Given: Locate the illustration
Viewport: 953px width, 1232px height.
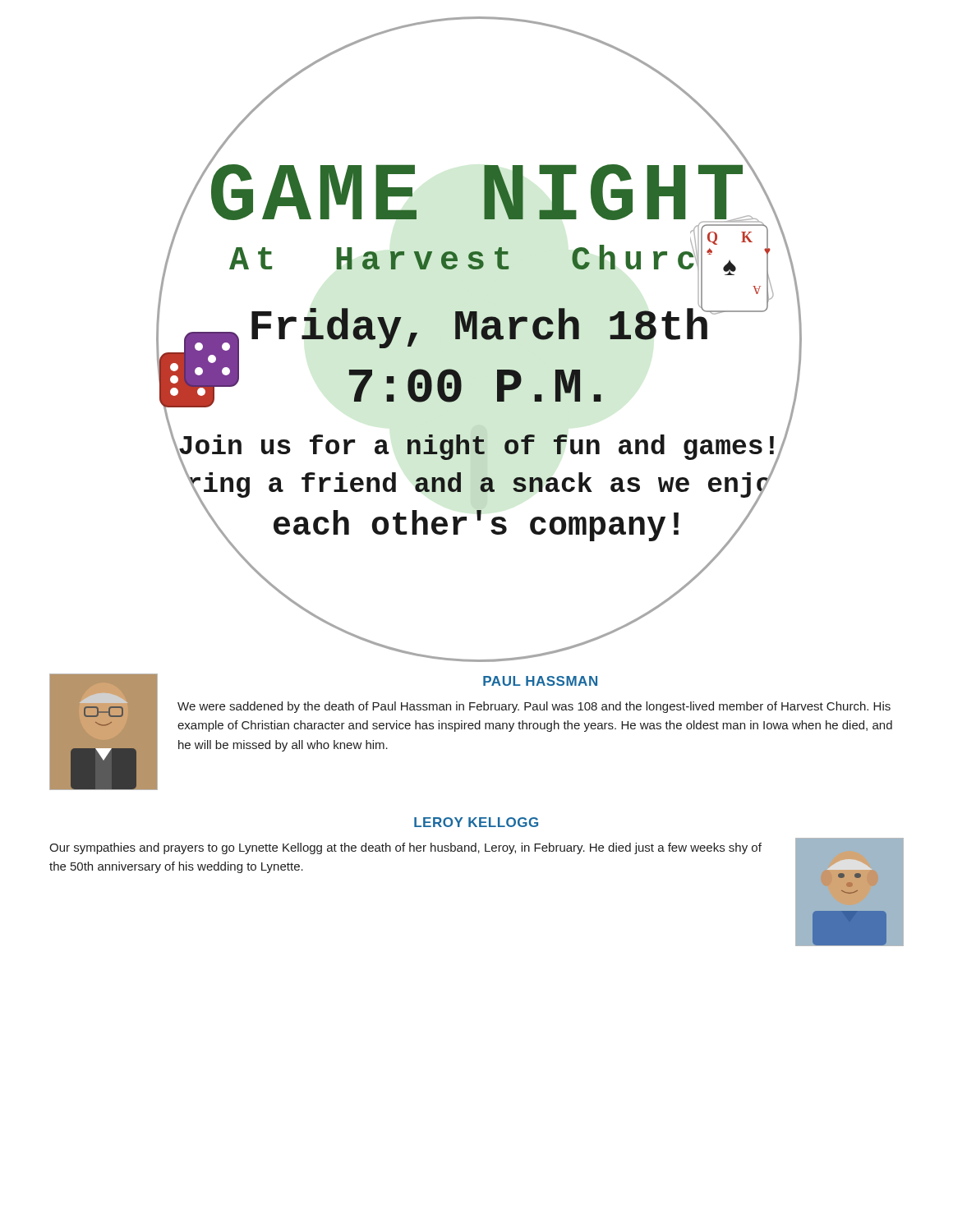Looking at the screenshot, I should click(476, 337).
